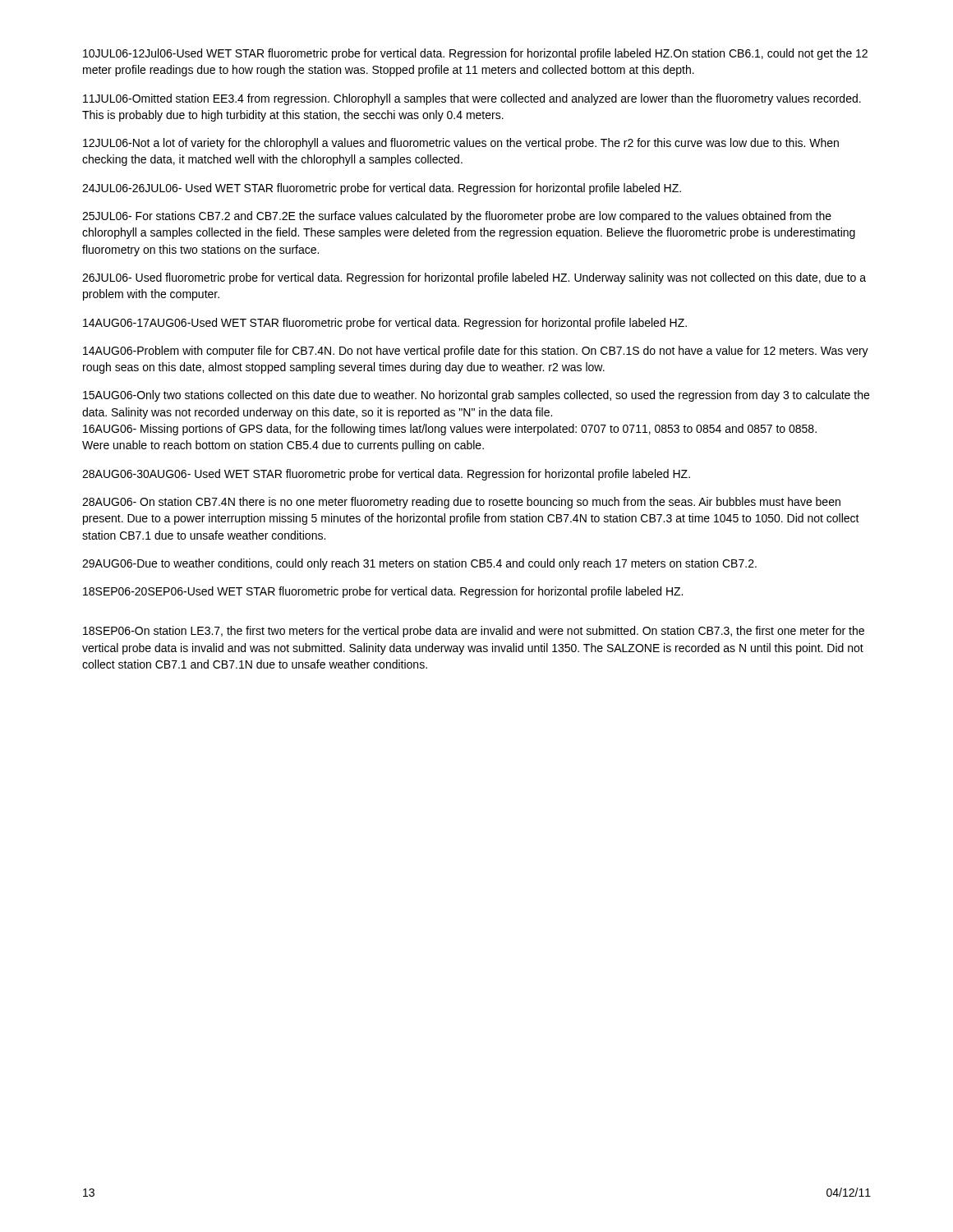
Task: Click the passage that begins "25JUL06- For stations CB7.2 and CB7.2E the"
Action: [x=469, y=233]
